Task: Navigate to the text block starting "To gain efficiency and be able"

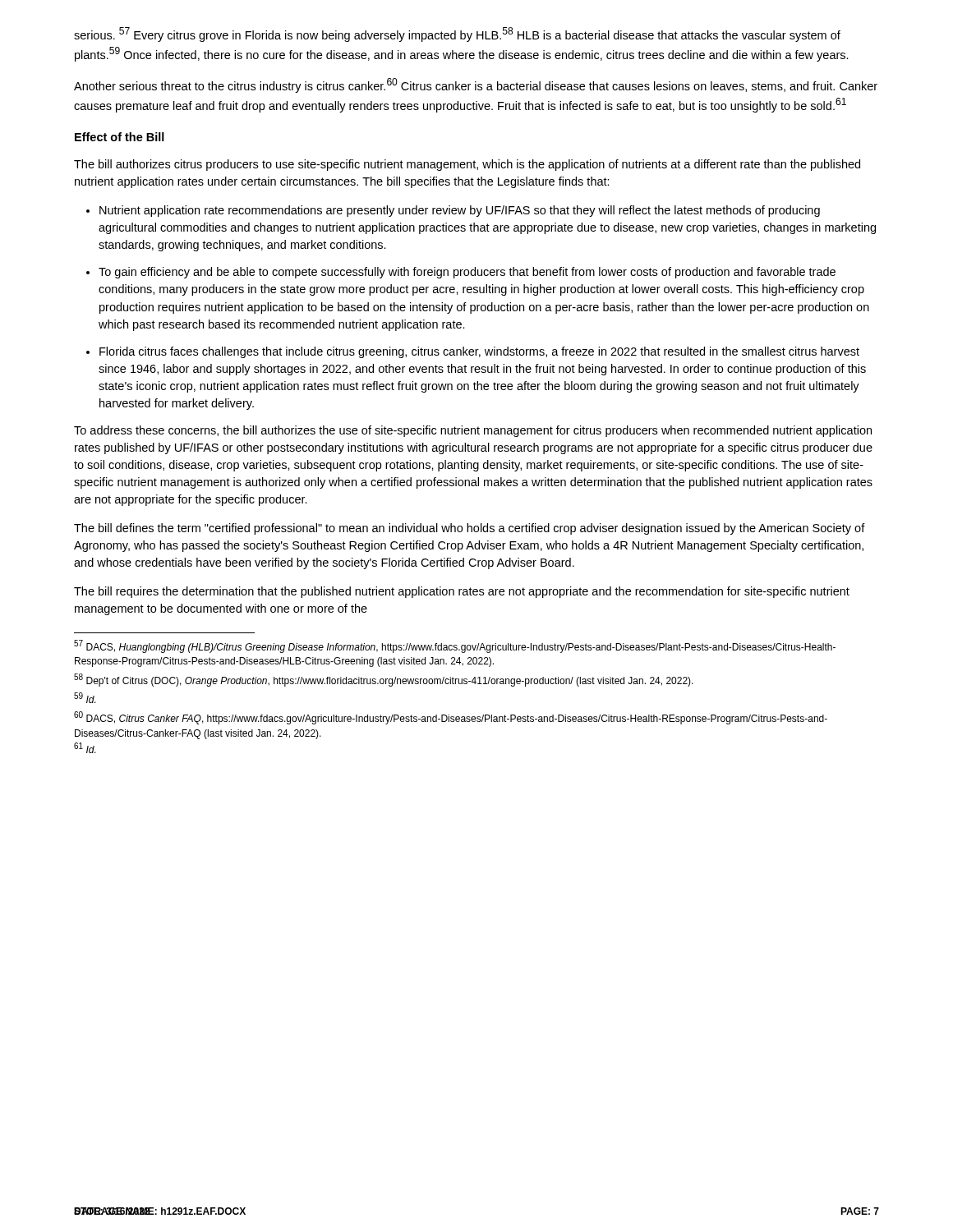Action: (489, 299)
